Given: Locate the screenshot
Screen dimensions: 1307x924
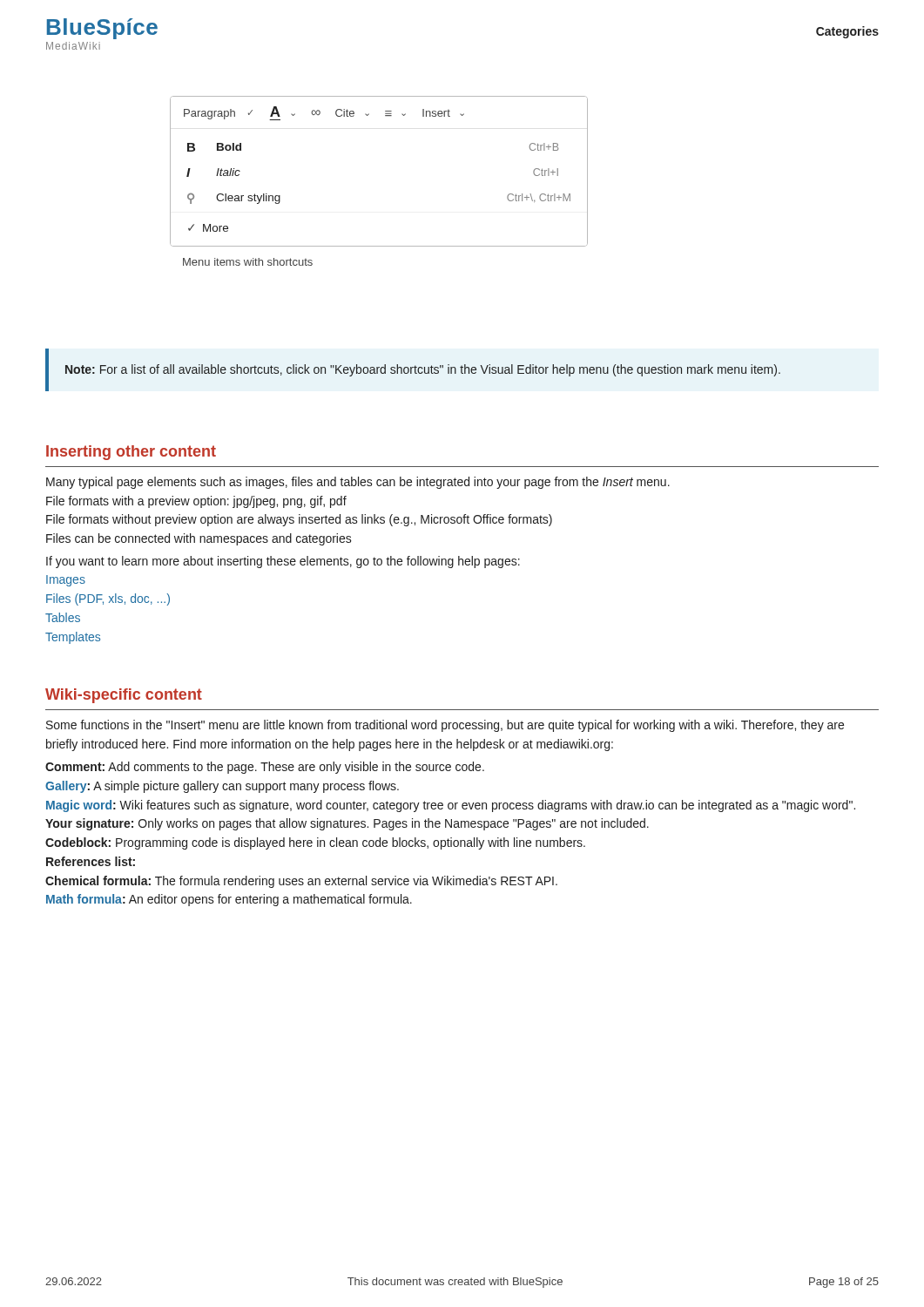Looking at the screenshot, I should tap(379, 186).
